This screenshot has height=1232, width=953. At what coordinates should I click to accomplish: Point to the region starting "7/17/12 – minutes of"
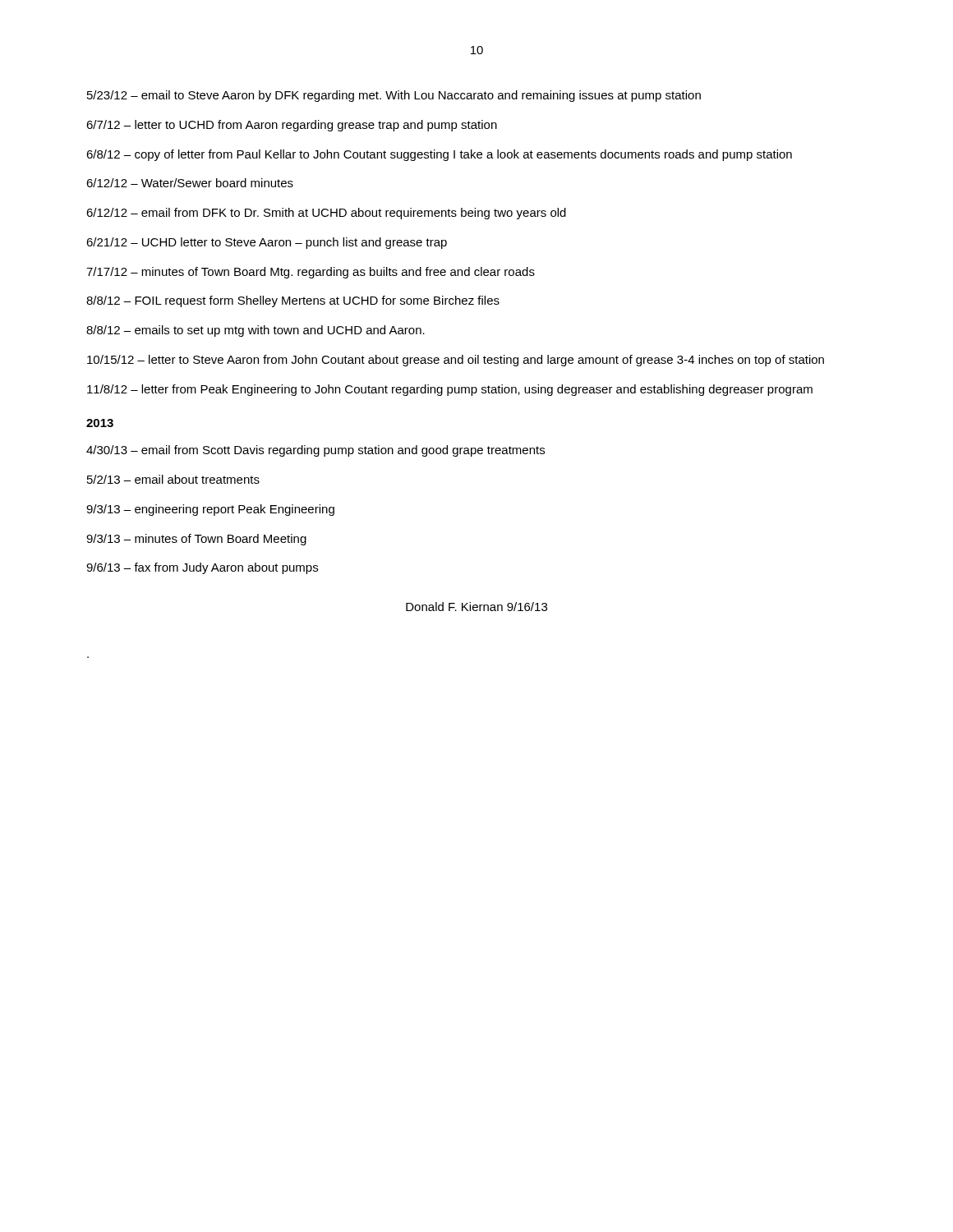[x=310, y=271]
